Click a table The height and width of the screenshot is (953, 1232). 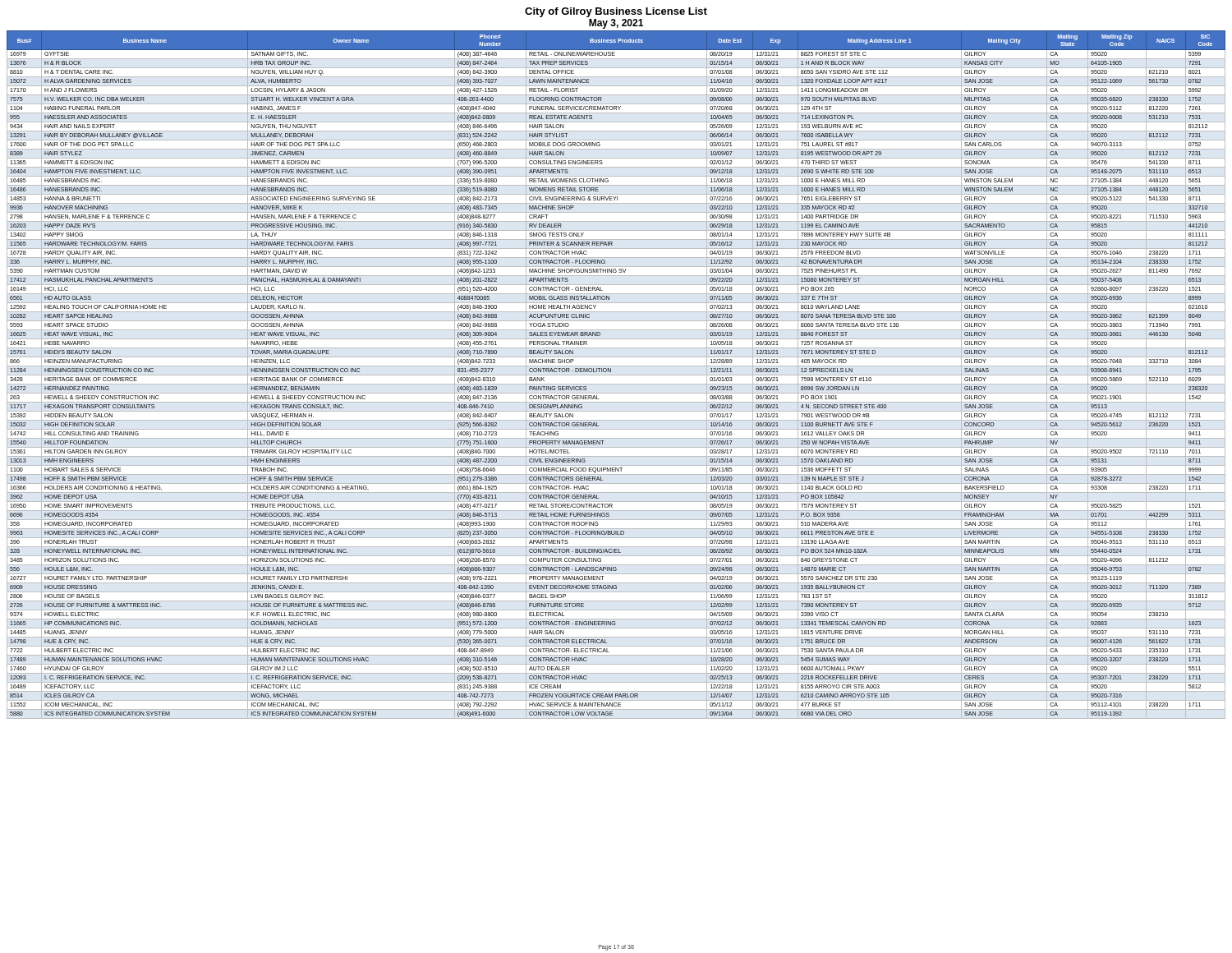pos(616,375)
